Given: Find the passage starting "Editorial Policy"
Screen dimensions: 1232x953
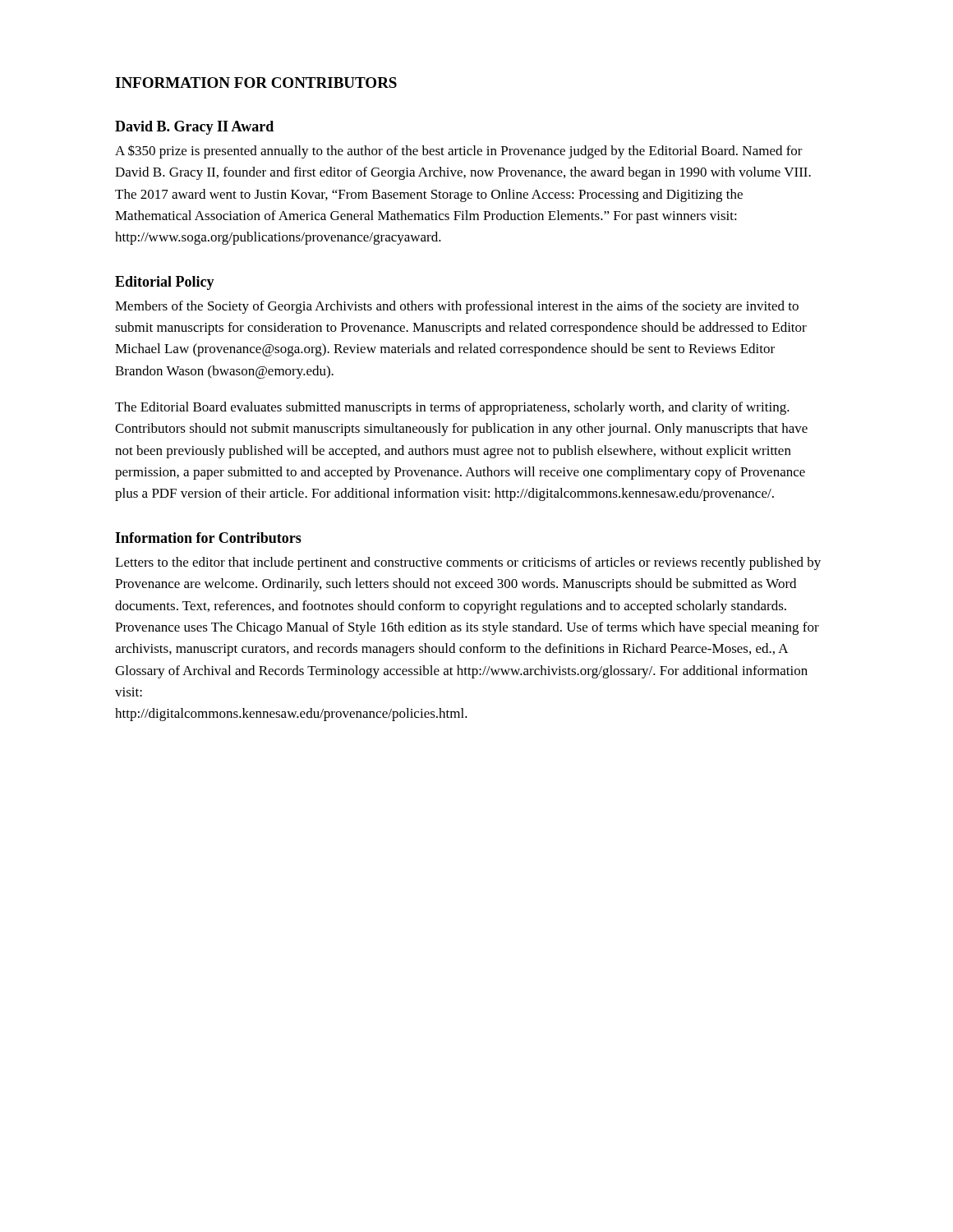Looking at the screenshot, I should tap(165, 281).
